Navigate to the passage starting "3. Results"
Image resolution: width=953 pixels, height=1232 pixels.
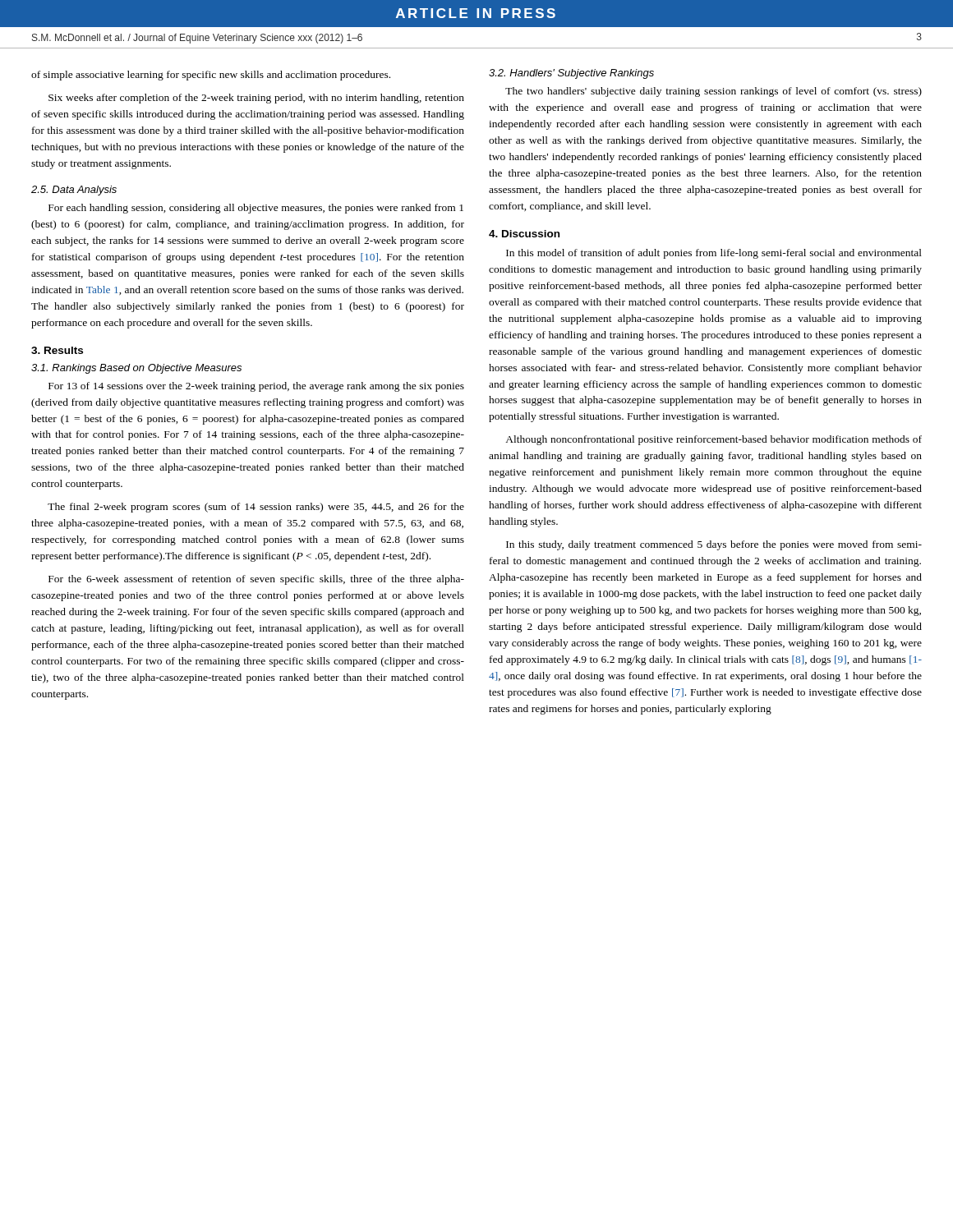[x=57, y=350]
